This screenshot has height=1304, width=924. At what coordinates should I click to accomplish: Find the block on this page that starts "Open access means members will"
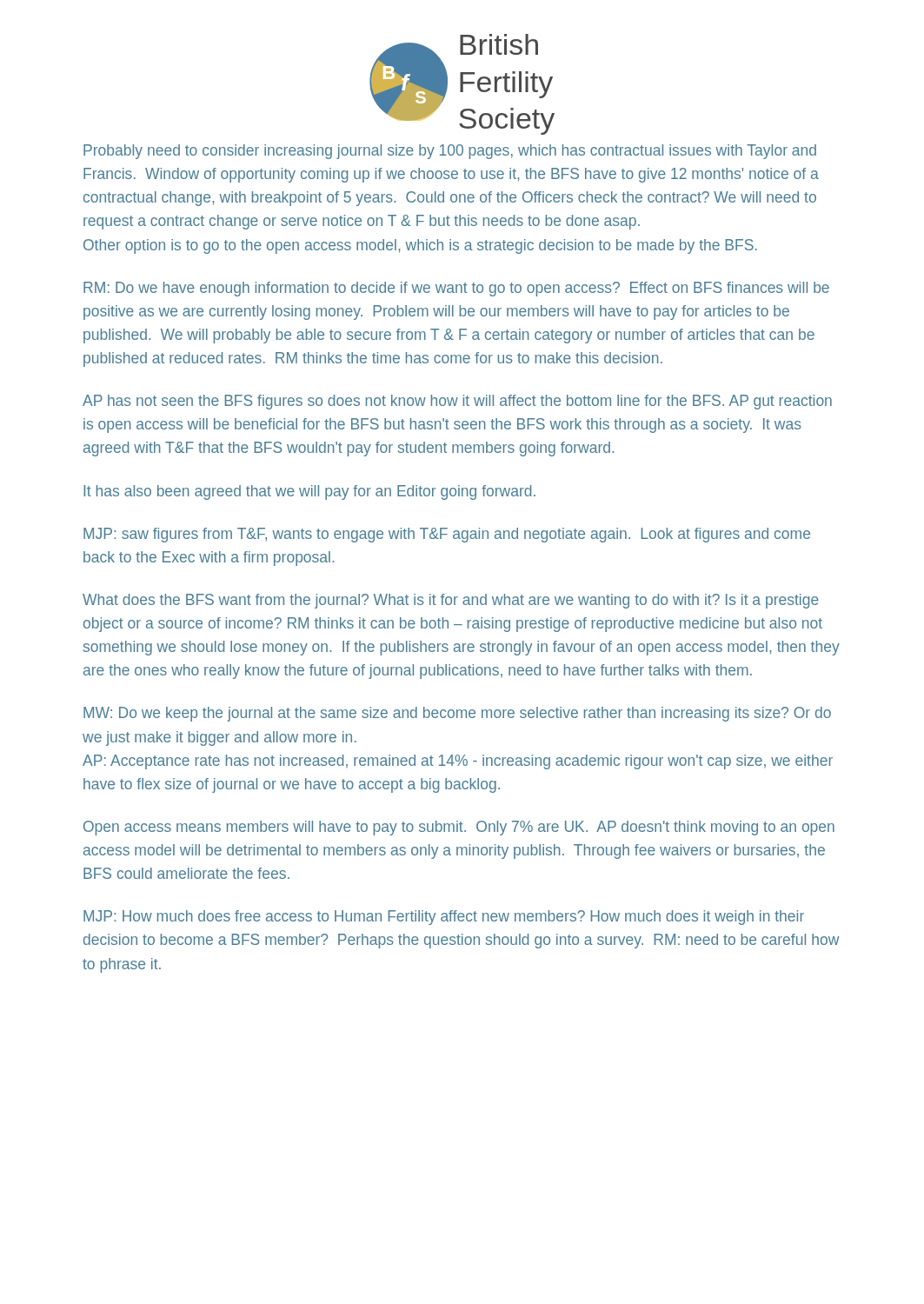(x=459, y=850)
